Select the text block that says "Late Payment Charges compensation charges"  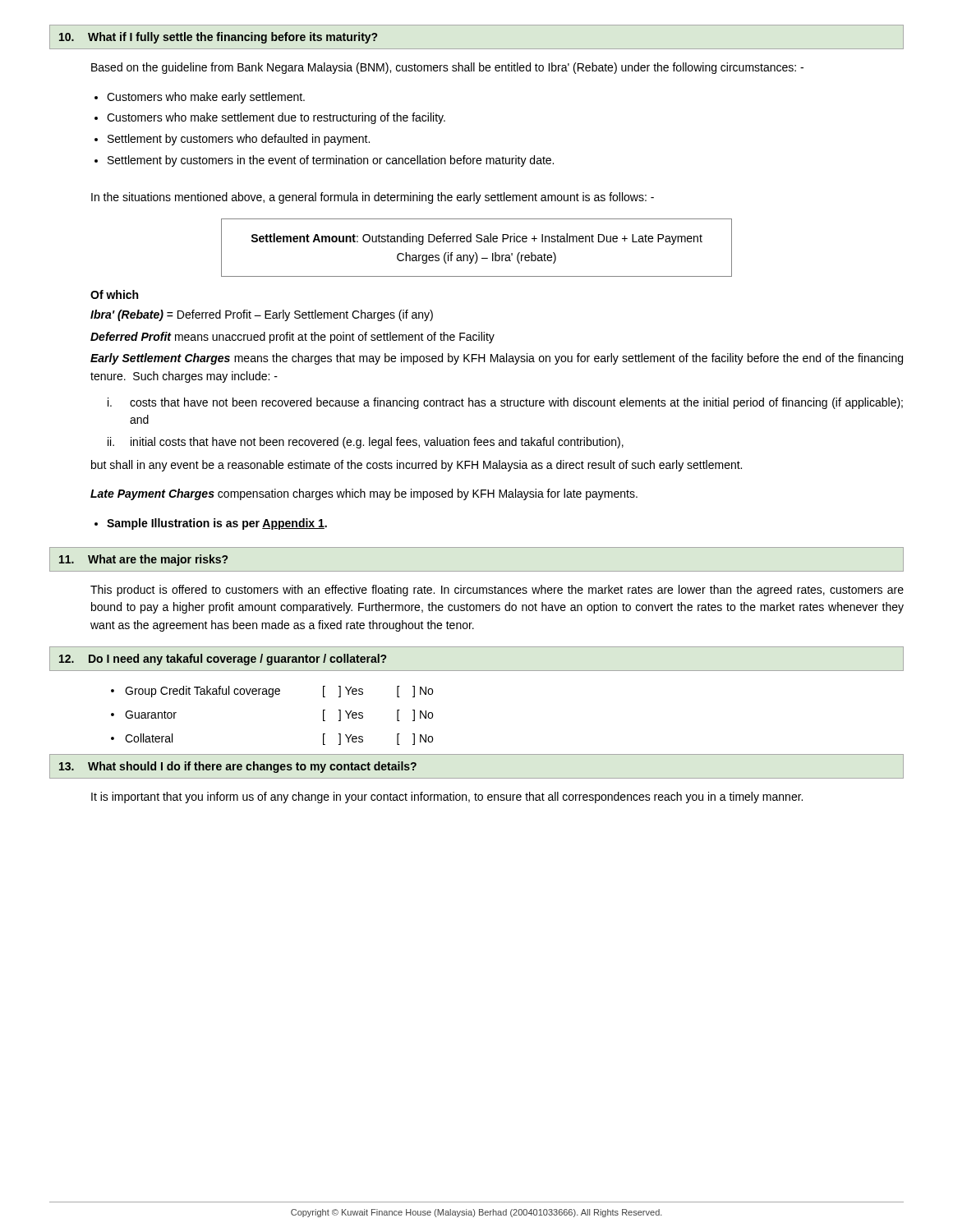point(364,494)
